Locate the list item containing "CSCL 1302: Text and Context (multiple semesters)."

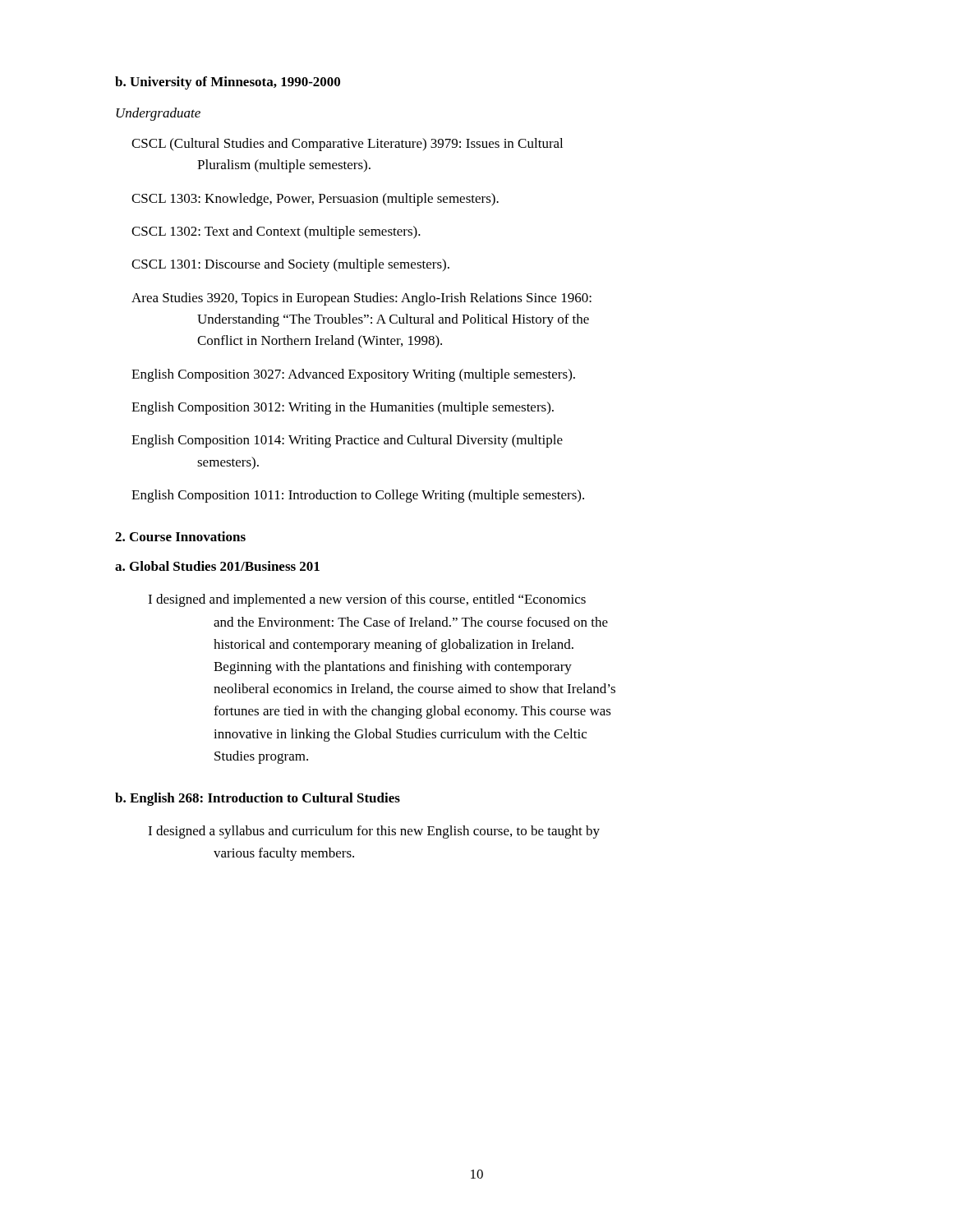(276, 231)
